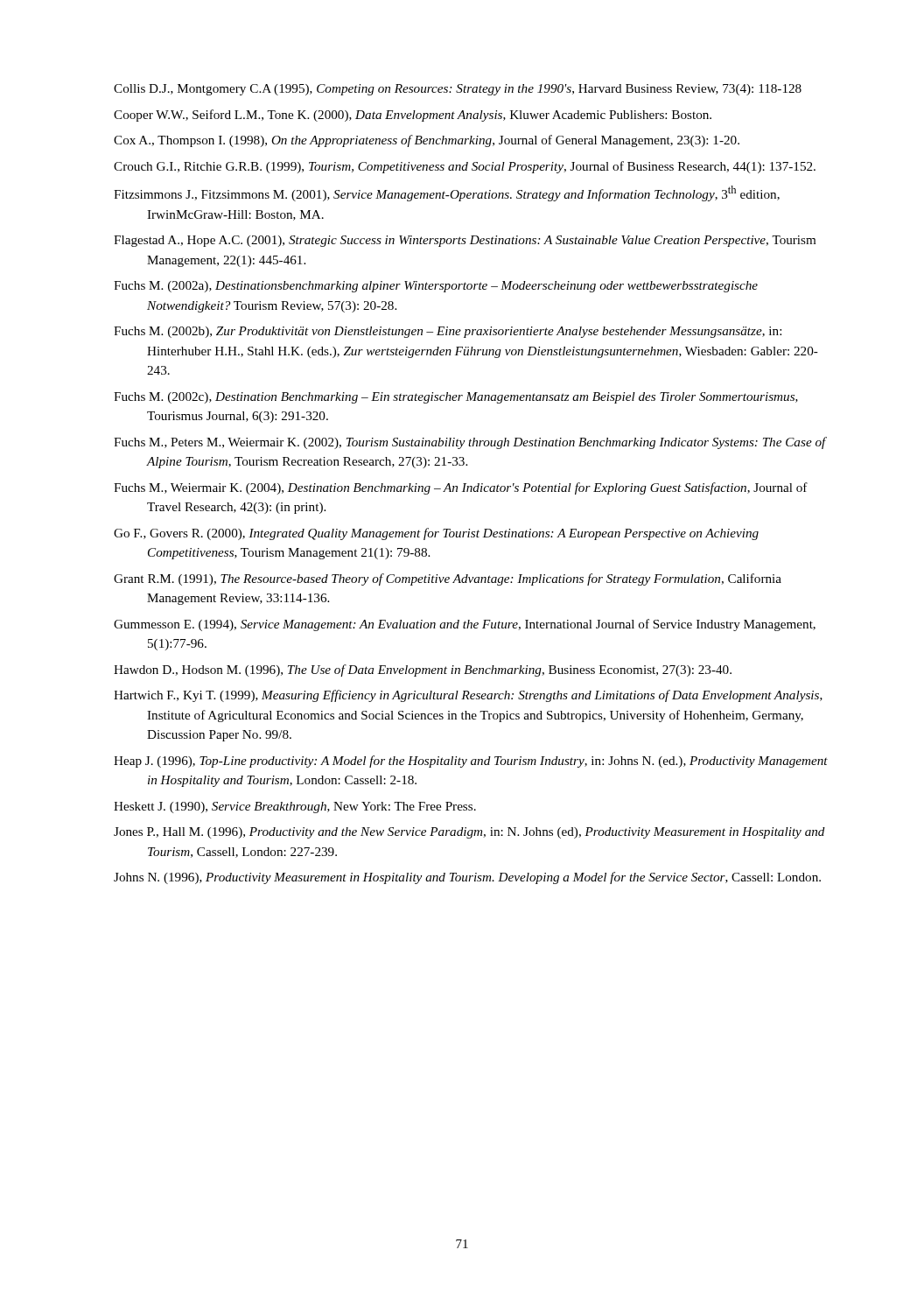Locate the element starting "Fuchs M., Peters M., Weiermair K. (2002),"
Viewport: 924px width, 1313px height.
click(x=470, y=451)
